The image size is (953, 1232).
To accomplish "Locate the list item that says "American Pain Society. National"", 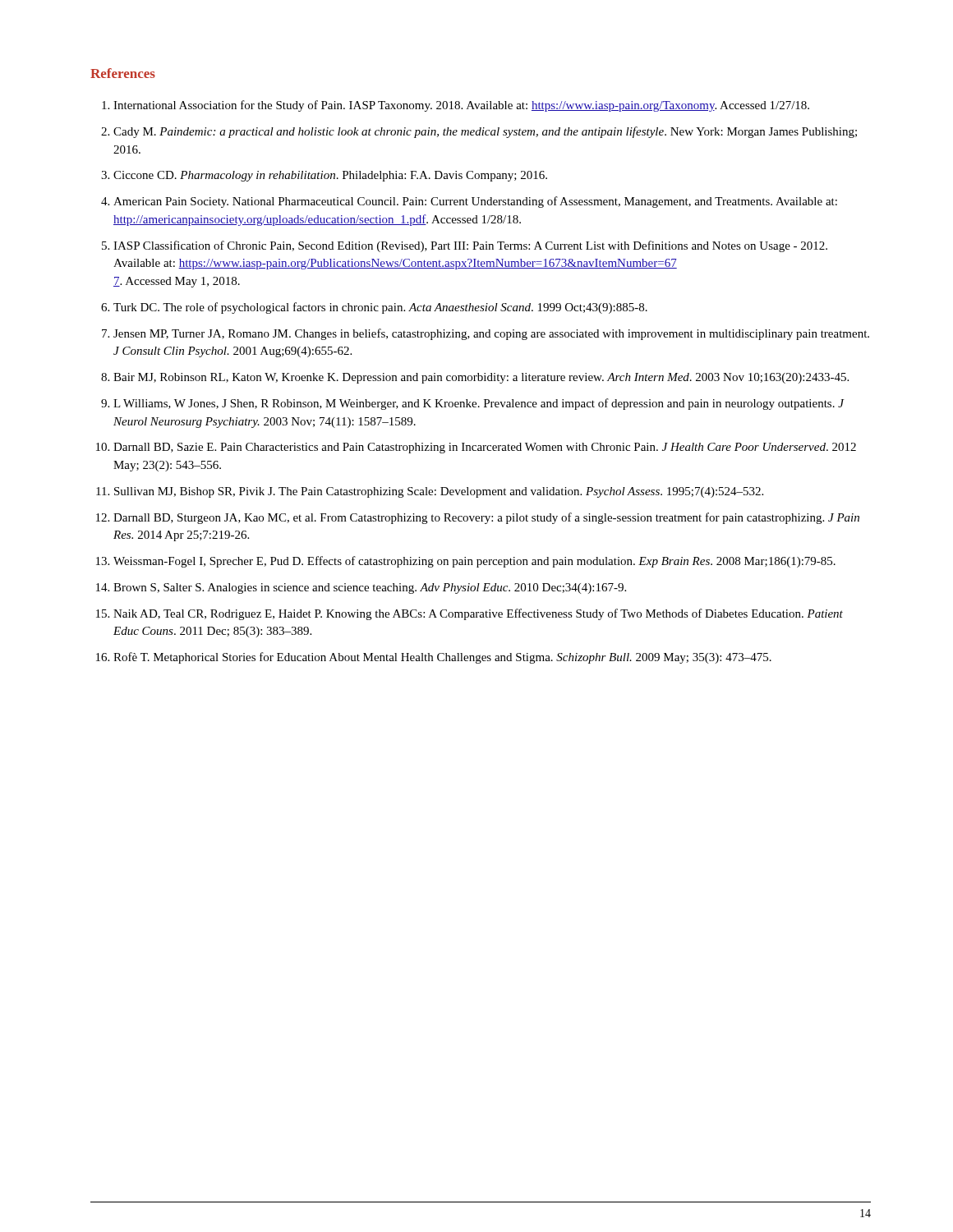I will pyautogui.click(x=476, y=210).
